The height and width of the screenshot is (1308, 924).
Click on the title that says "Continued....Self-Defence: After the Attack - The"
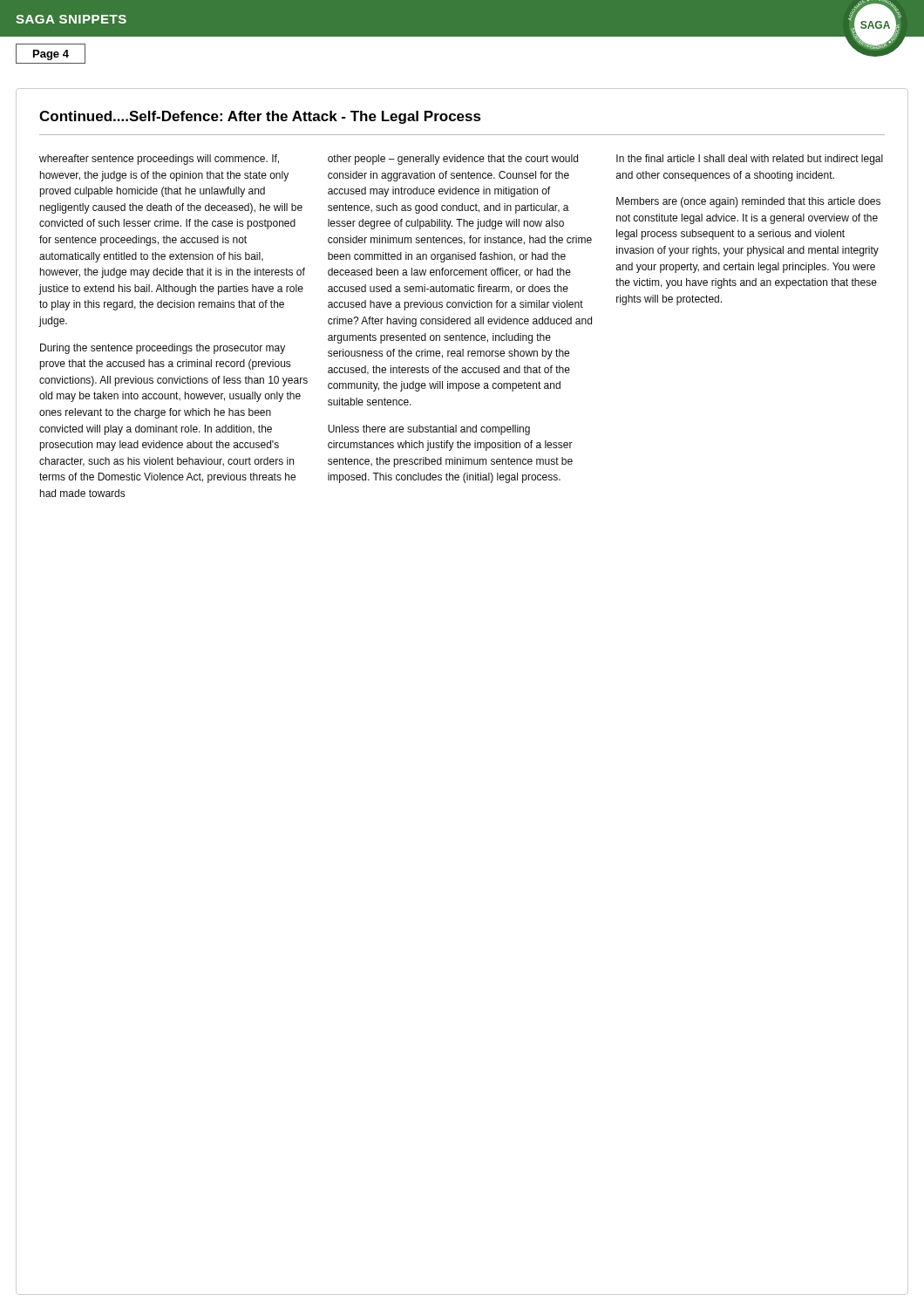260,116
